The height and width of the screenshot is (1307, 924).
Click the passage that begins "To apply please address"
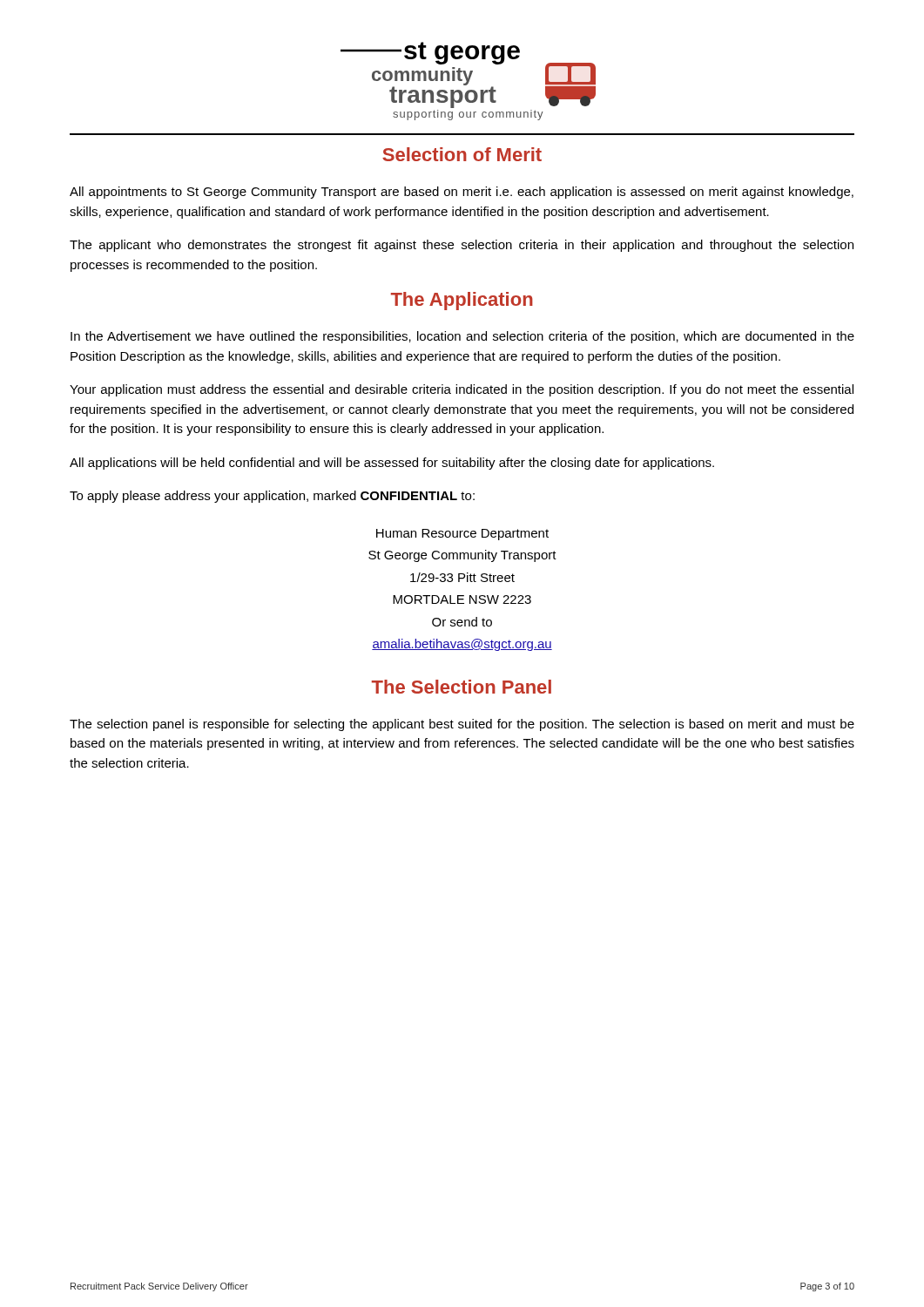[273, 495]
